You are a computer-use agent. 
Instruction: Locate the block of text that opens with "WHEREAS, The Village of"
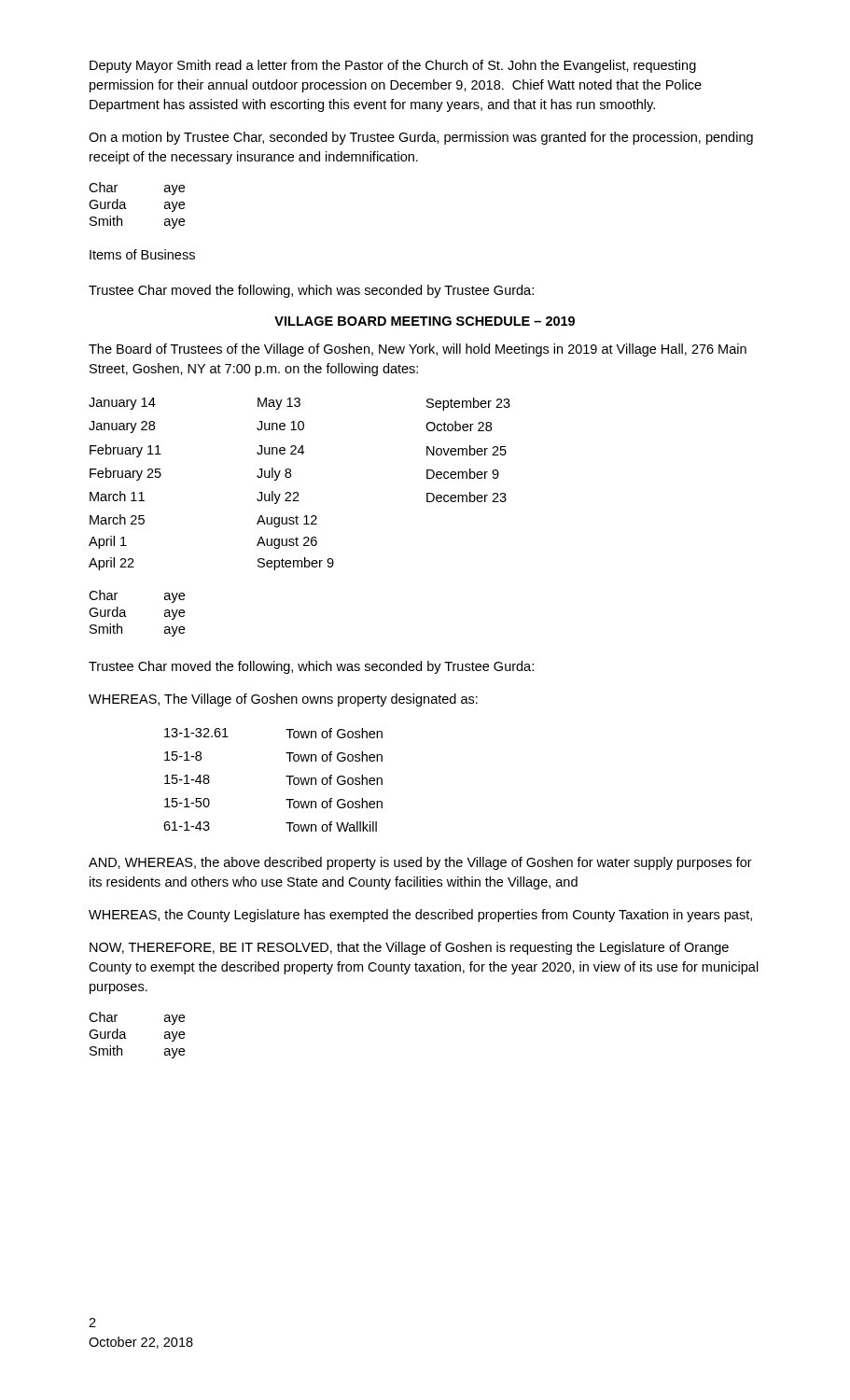[x=284, y=699]
